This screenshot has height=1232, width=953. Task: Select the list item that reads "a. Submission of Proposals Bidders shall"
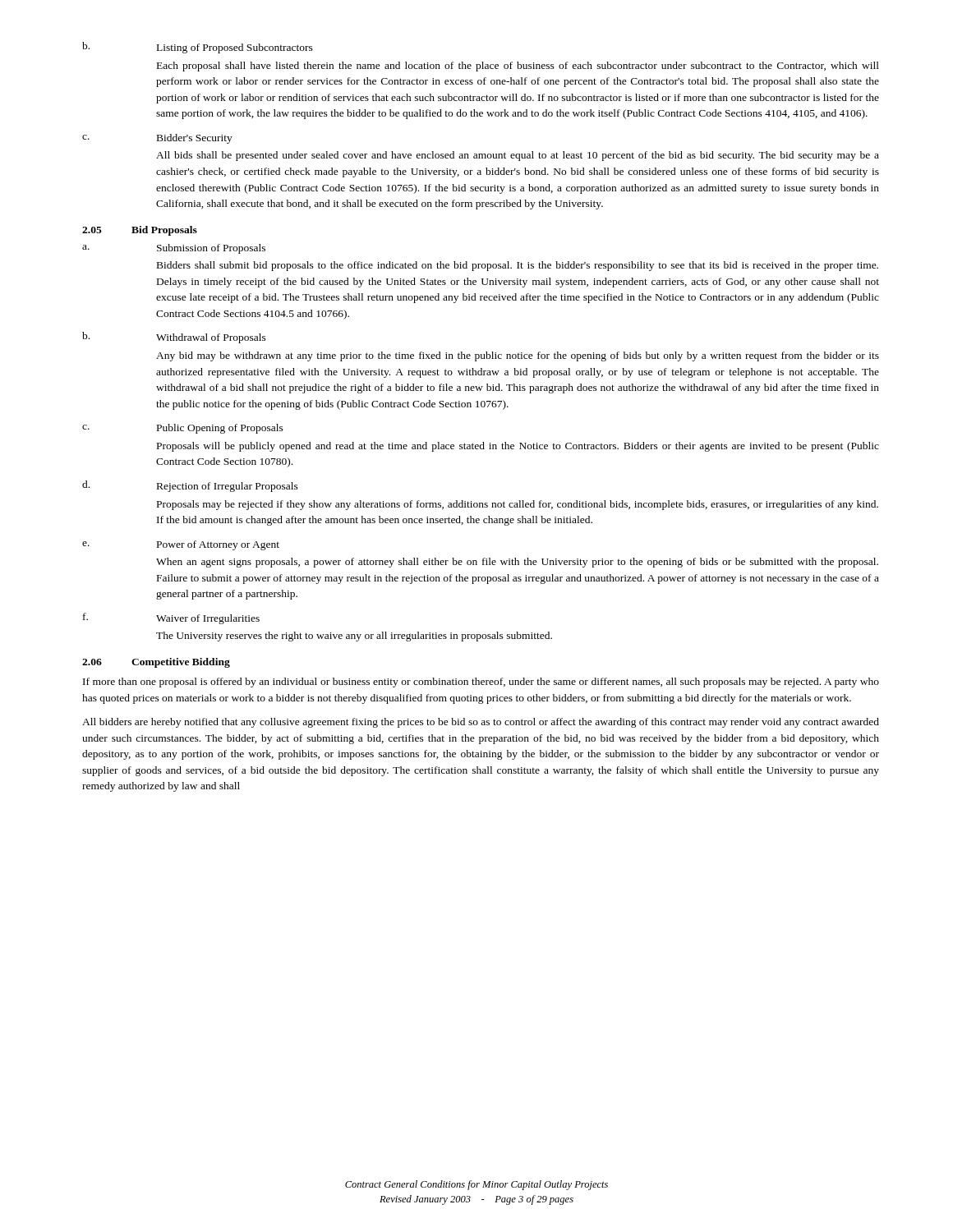pyautogui.click(x=481, y=281)
